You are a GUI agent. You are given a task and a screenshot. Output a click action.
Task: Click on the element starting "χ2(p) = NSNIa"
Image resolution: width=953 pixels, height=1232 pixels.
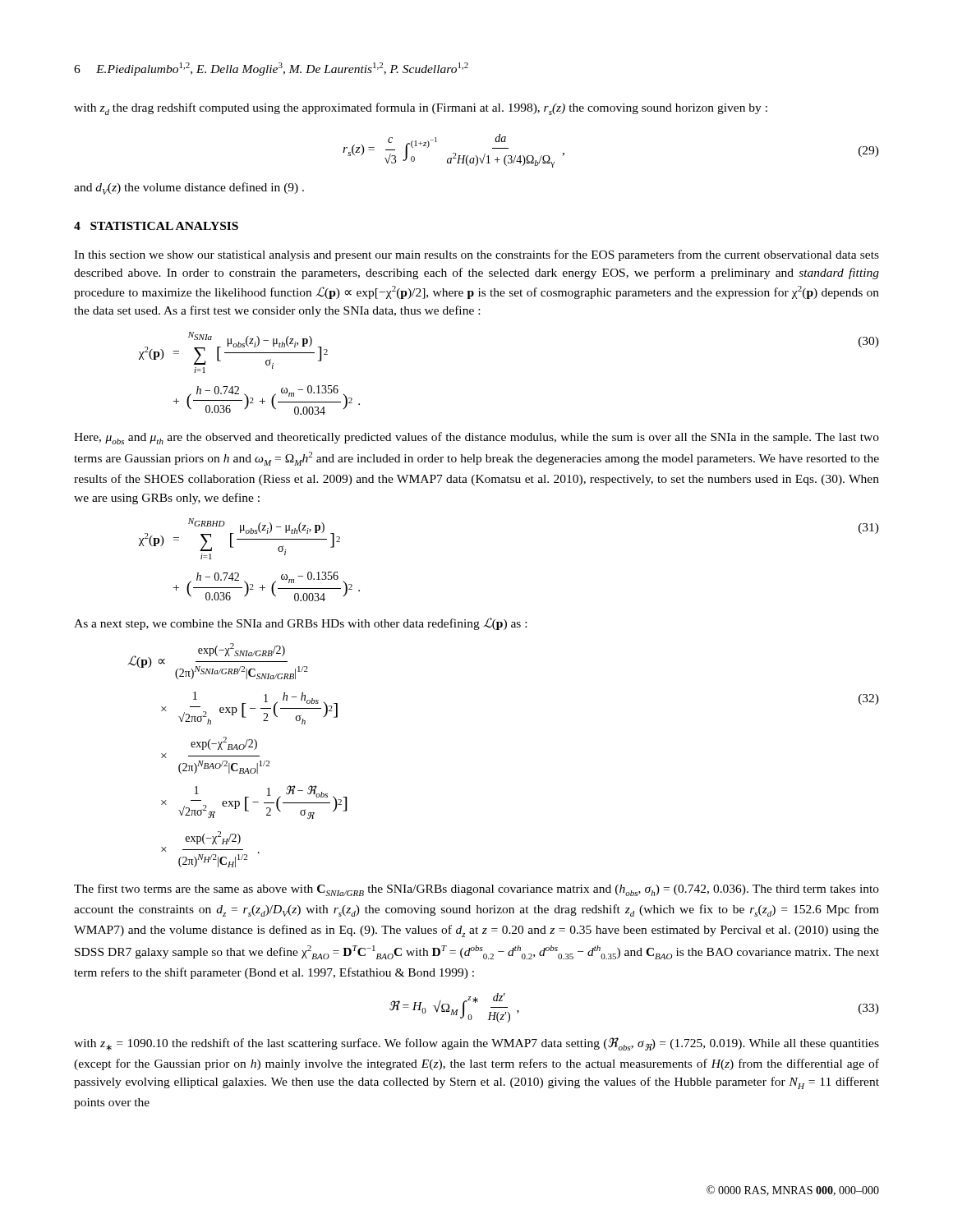tap(199, 353)
